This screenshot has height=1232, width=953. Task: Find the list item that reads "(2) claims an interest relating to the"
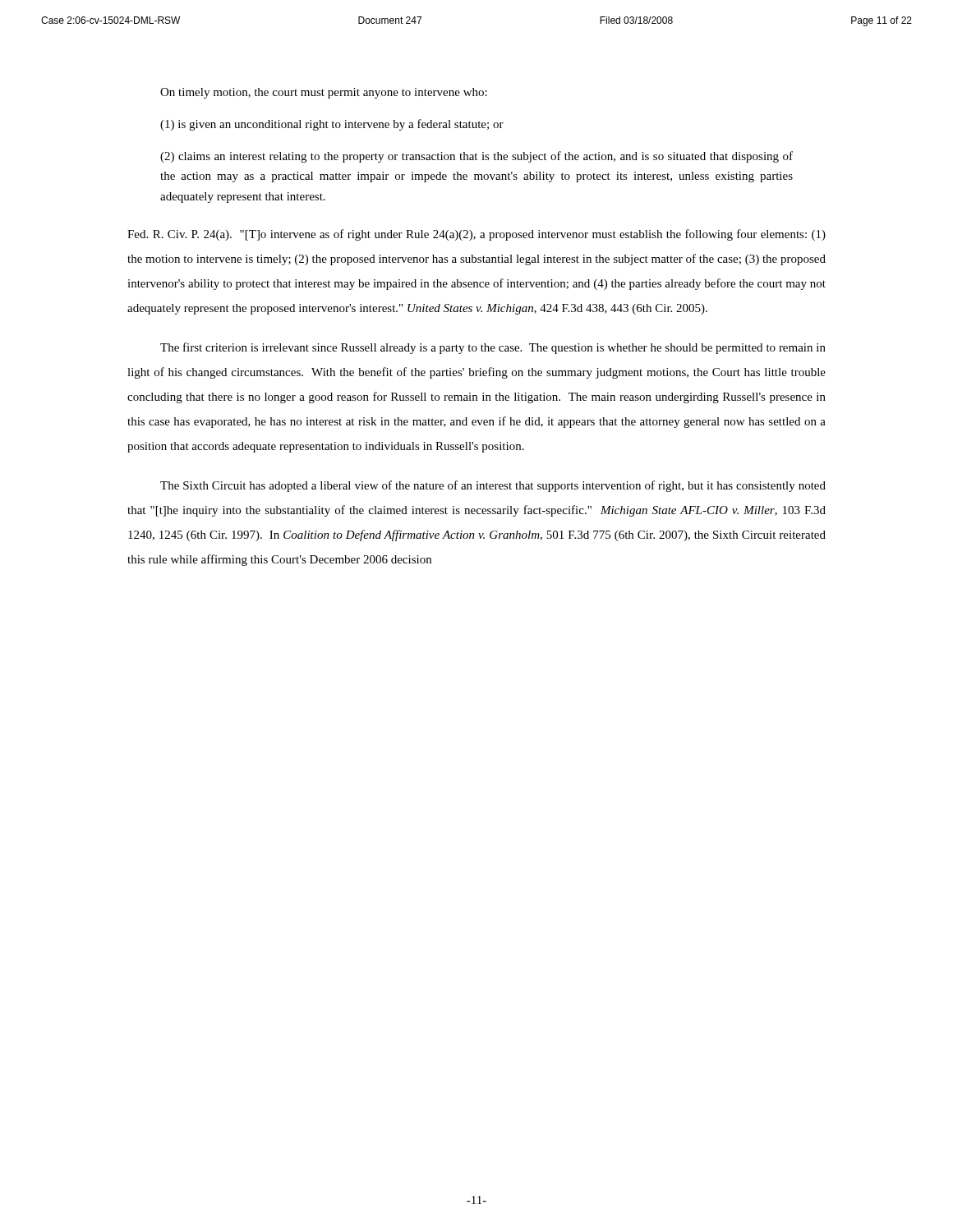[x=476, y=176]
